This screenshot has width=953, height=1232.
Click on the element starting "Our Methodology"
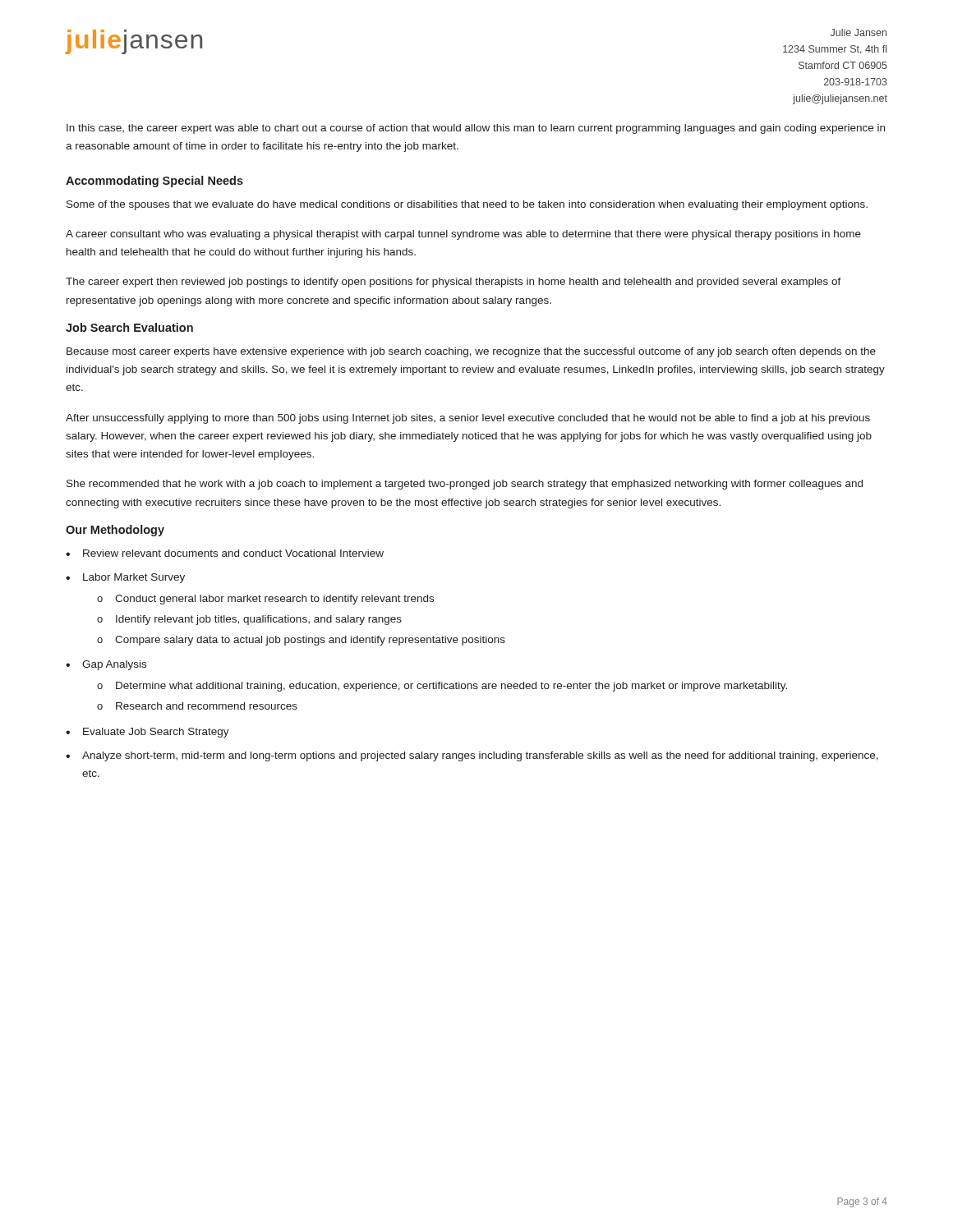tap(115, 530)
